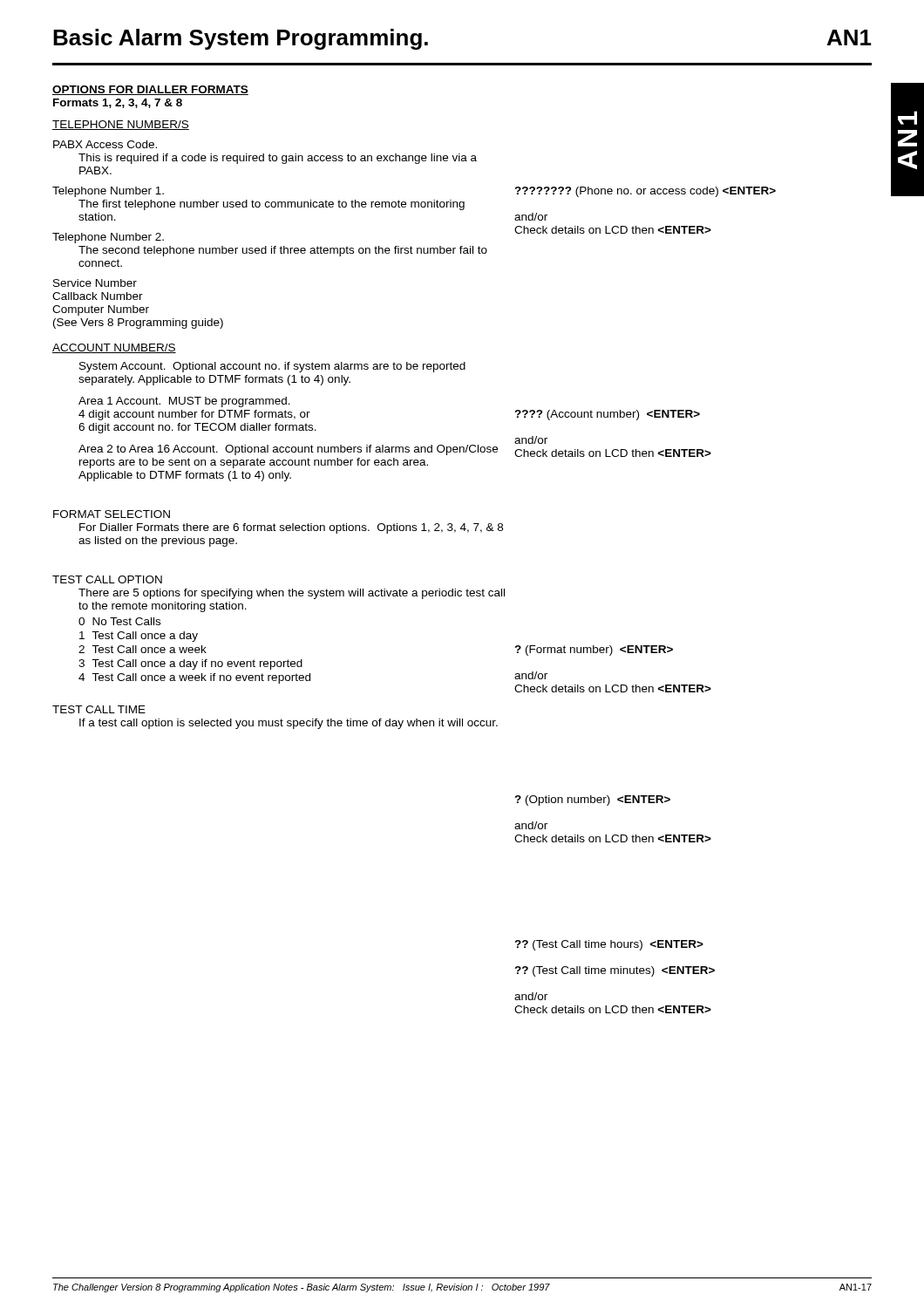Find the text block starting "0No Test Calls"
The width and height of the screenshot is (924, 1308).
119,621
